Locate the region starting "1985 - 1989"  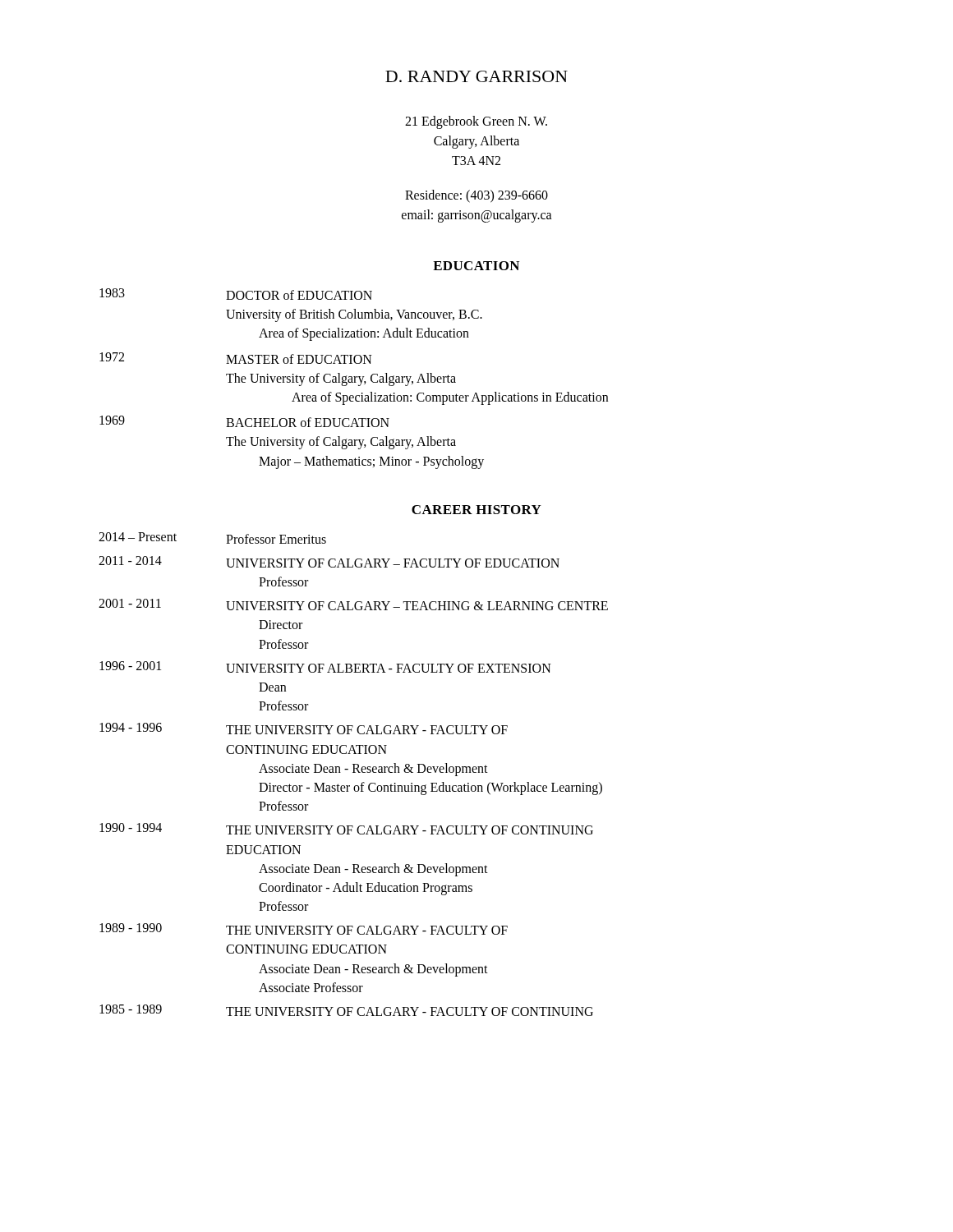tap(476, 1012)
